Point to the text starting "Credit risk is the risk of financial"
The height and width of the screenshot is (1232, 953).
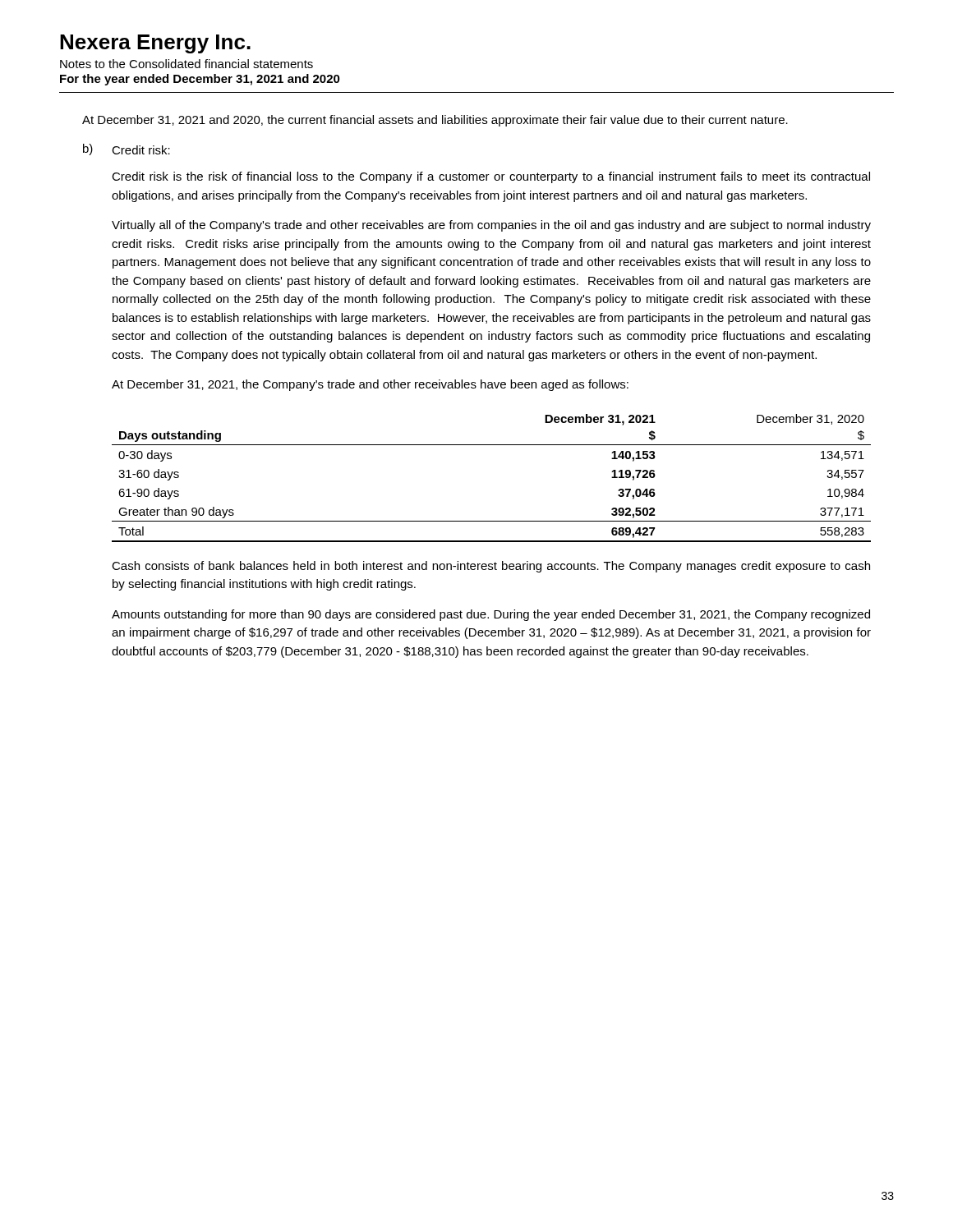[x=491, y=185]
